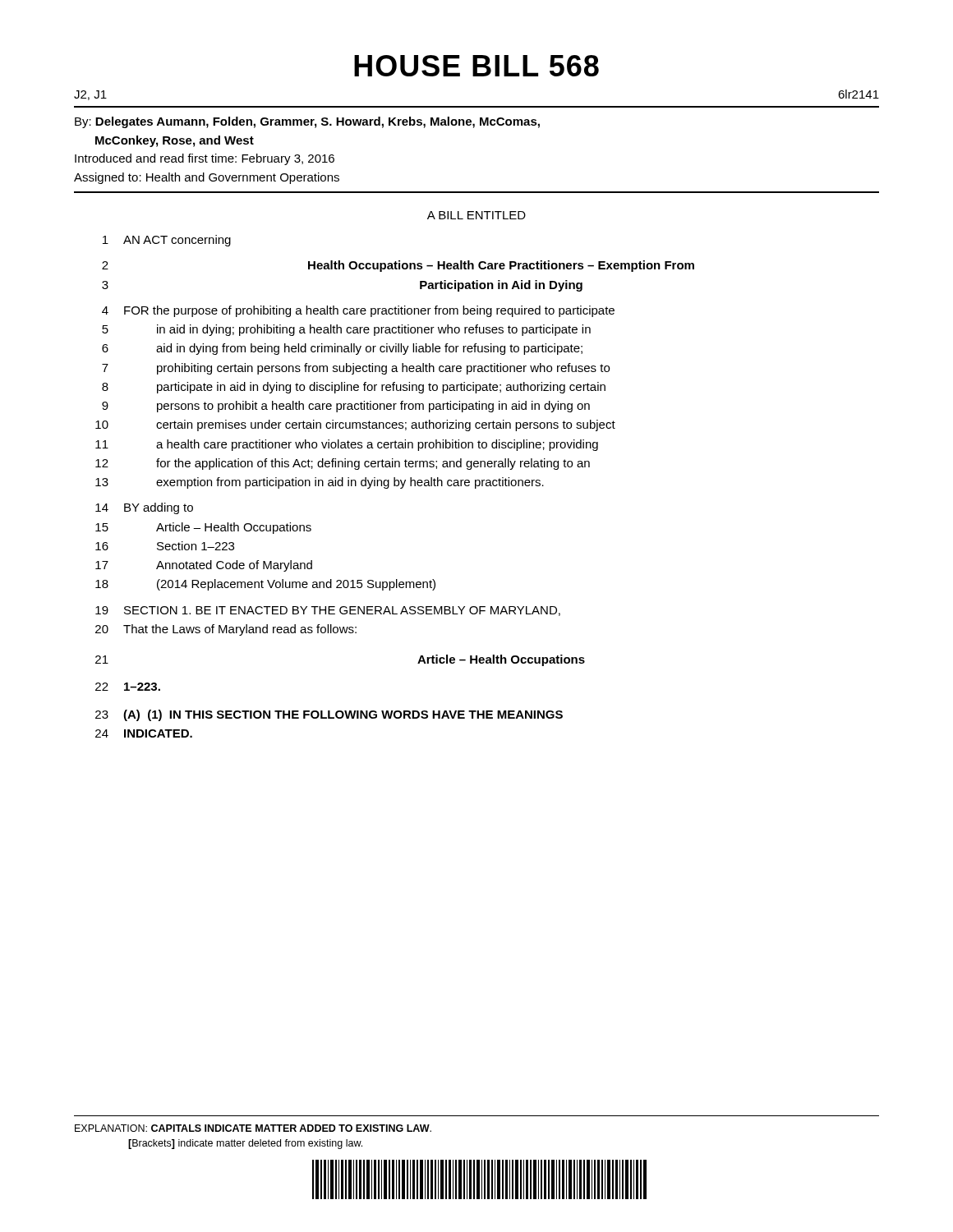Locate the block of text that opens with "19 SECTION 1. BE IT ENACTED BY"
953x1232 pixels.
point(476,619)
